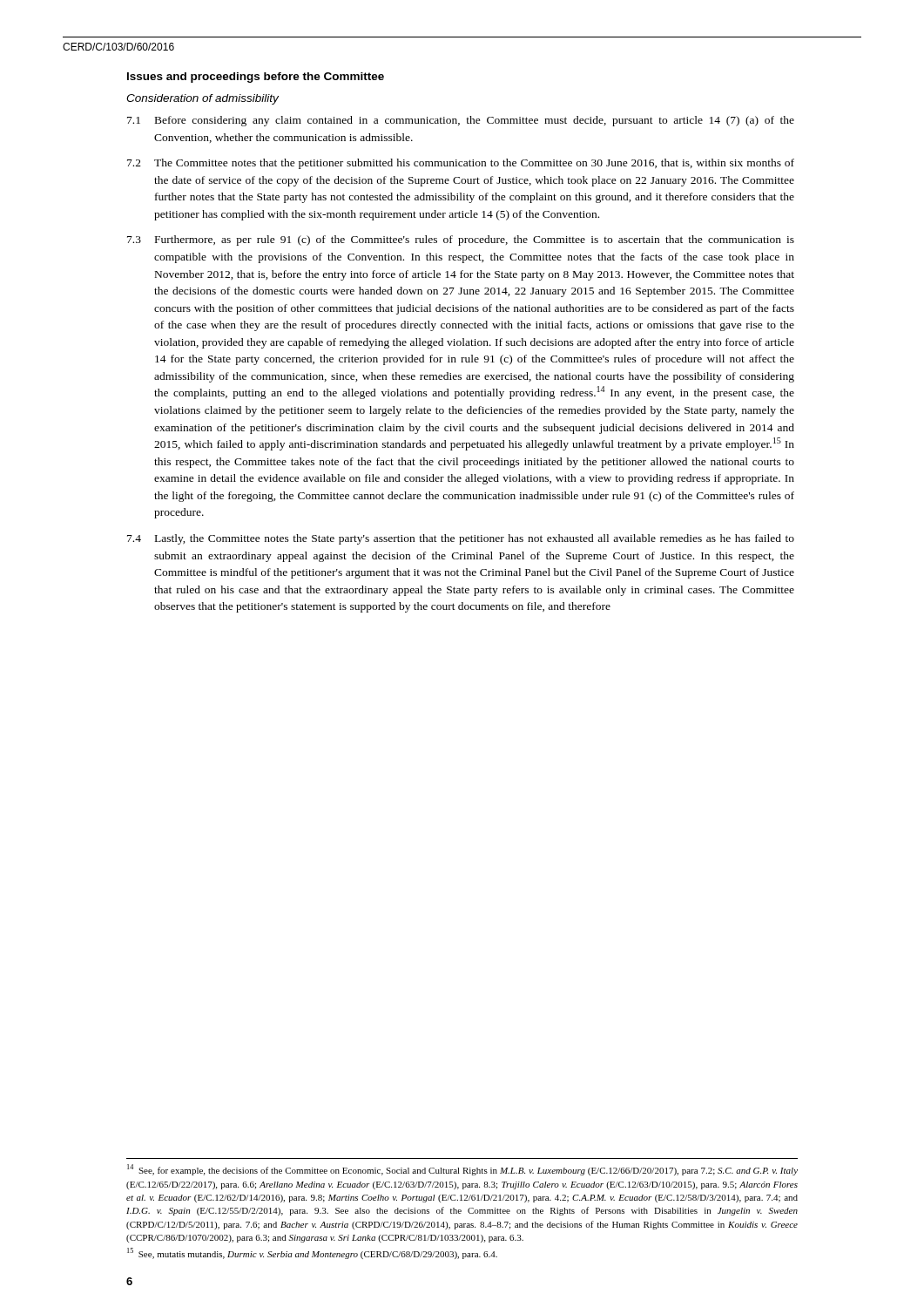This screenshot has width=924, height=1307.
Task: Click the passage that begins "3Furthermore, as per rule 91 (c) of the"
Action: (x=460, y=376)
